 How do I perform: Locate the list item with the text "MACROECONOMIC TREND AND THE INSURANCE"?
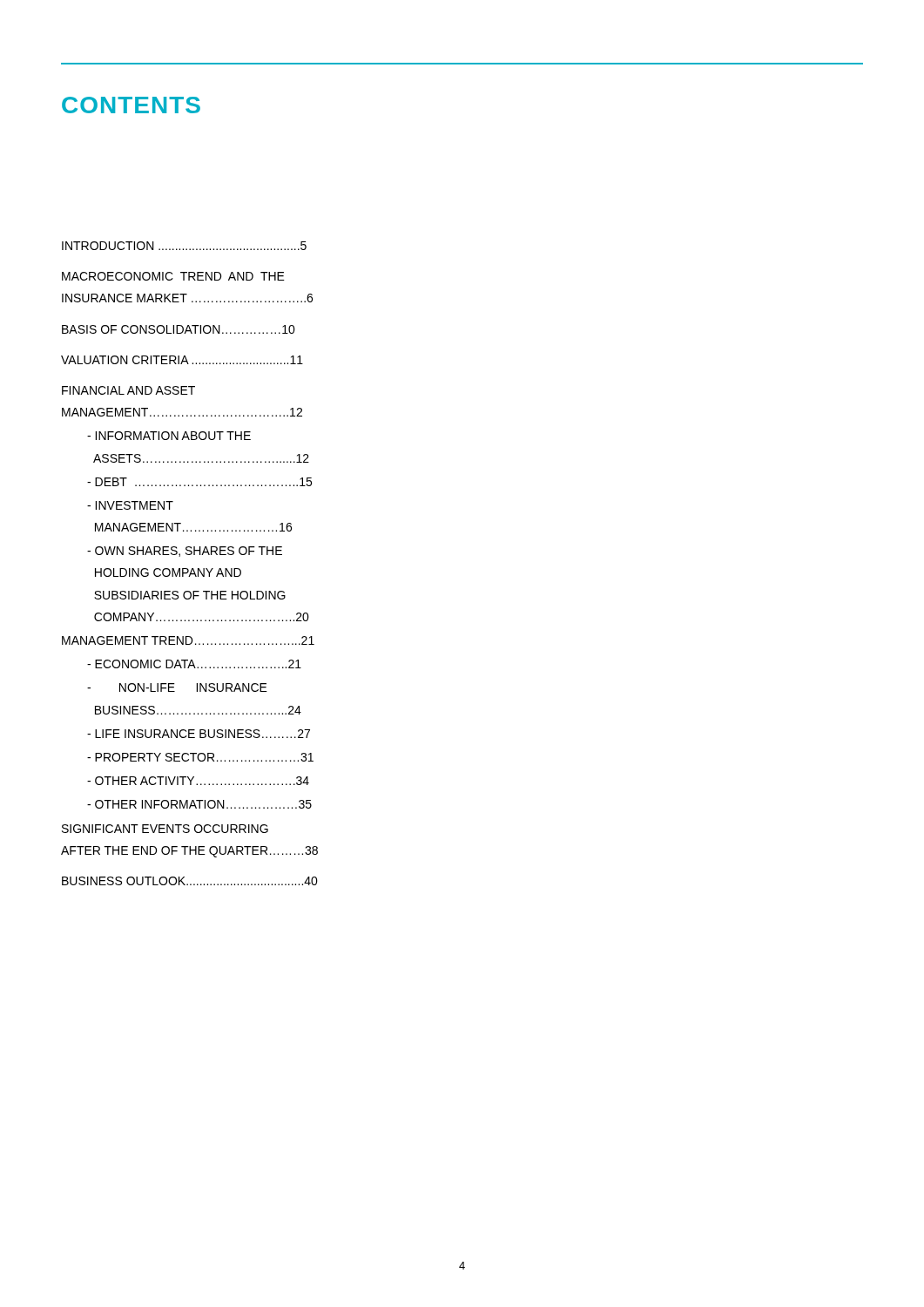tap(187, 287)
